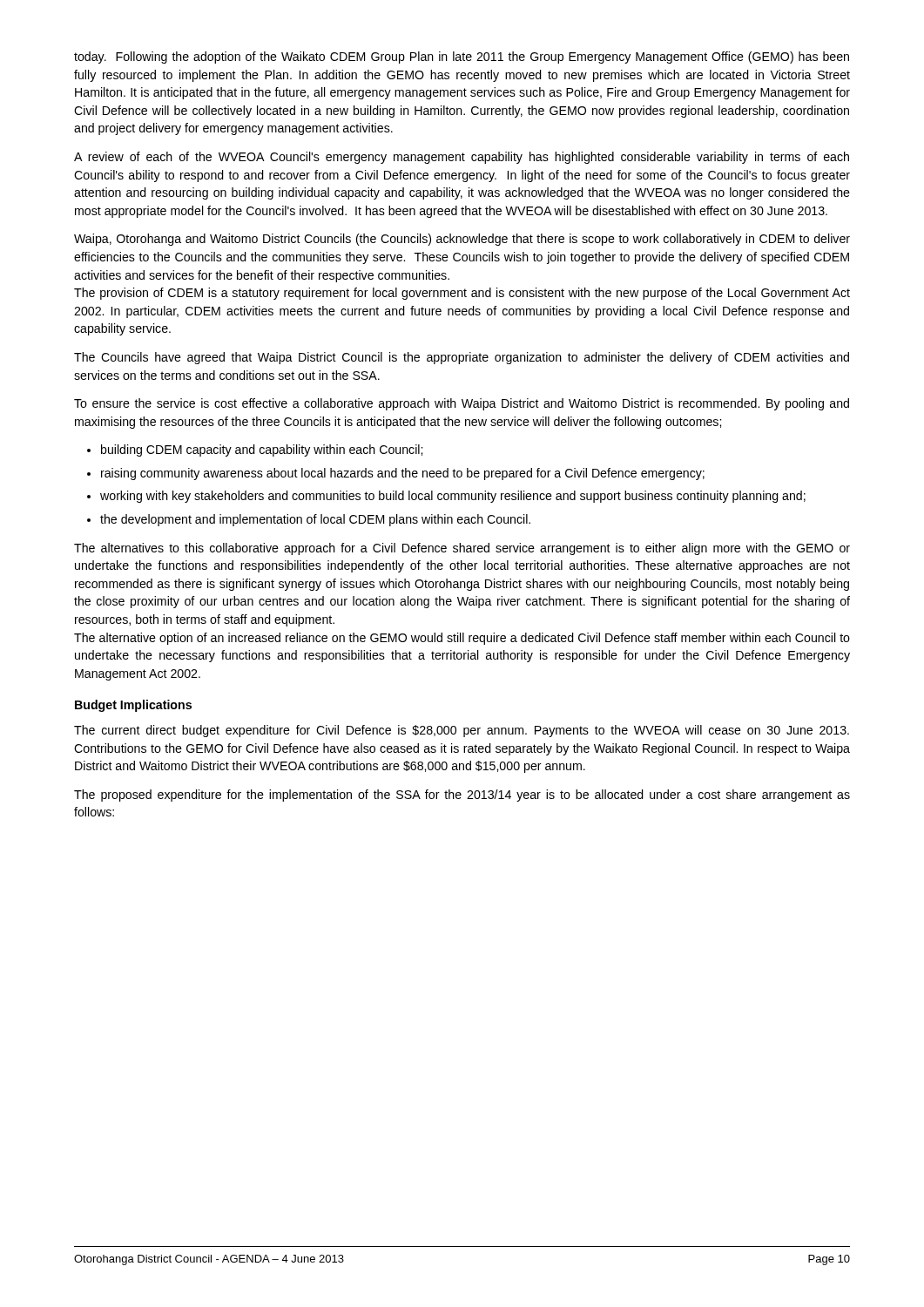Navigate to the text block starting "The alternatives to this collaborative approach for a"
The image size is (924, 1307).
click(462, 611)
